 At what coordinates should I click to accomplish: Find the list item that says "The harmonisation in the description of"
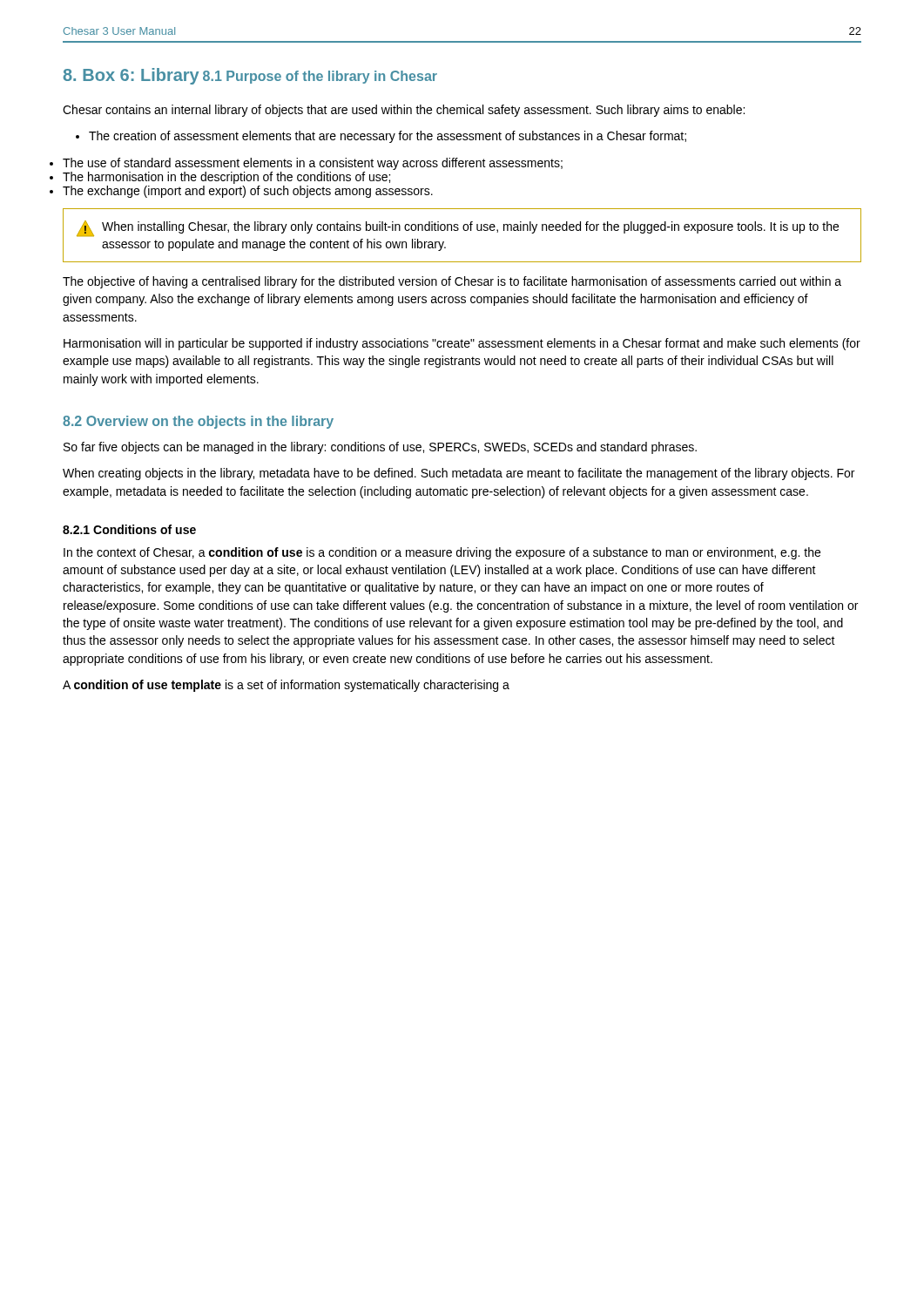462,177
